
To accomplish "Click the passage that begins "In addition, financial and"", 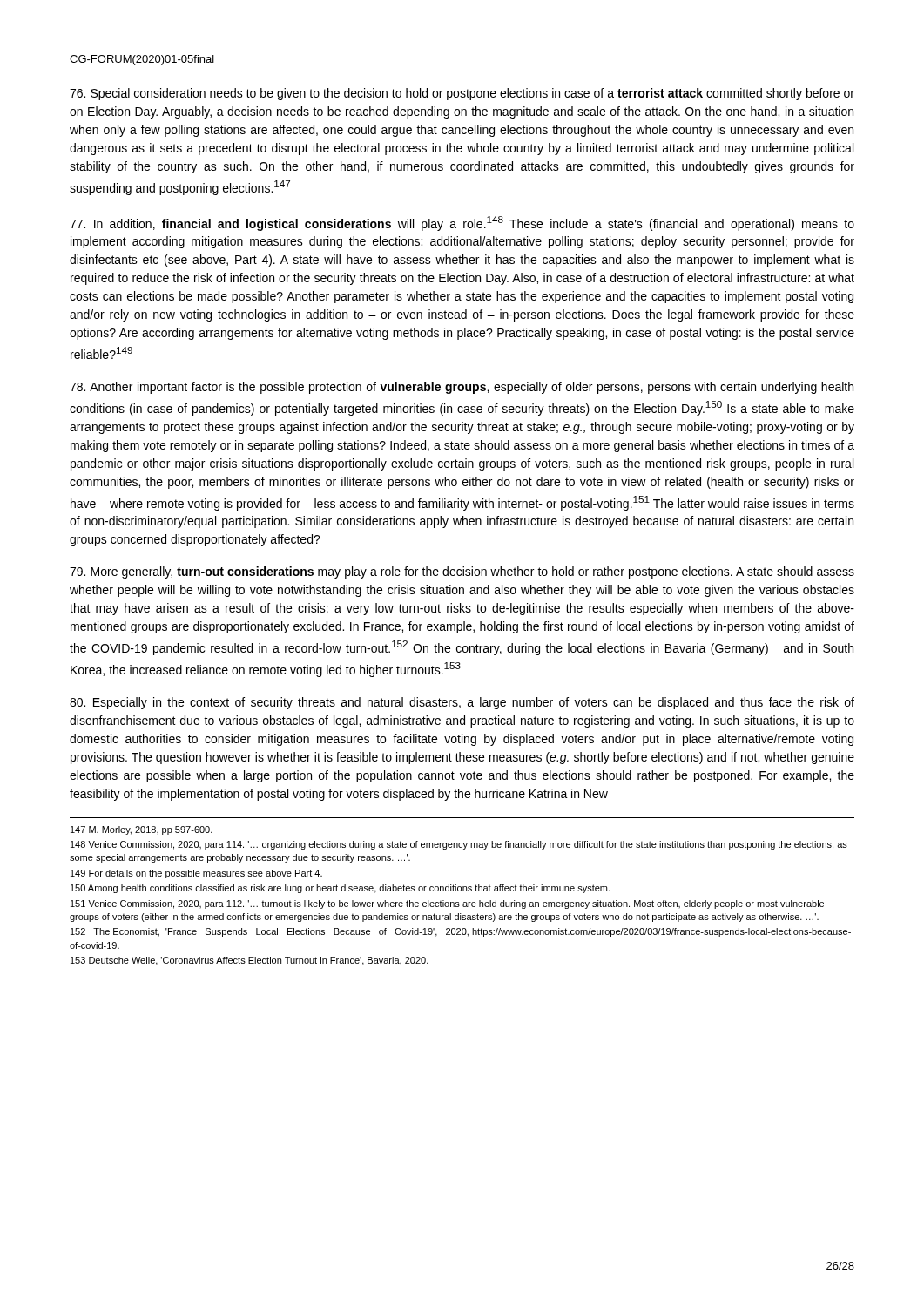I will (x=462, y=288).
